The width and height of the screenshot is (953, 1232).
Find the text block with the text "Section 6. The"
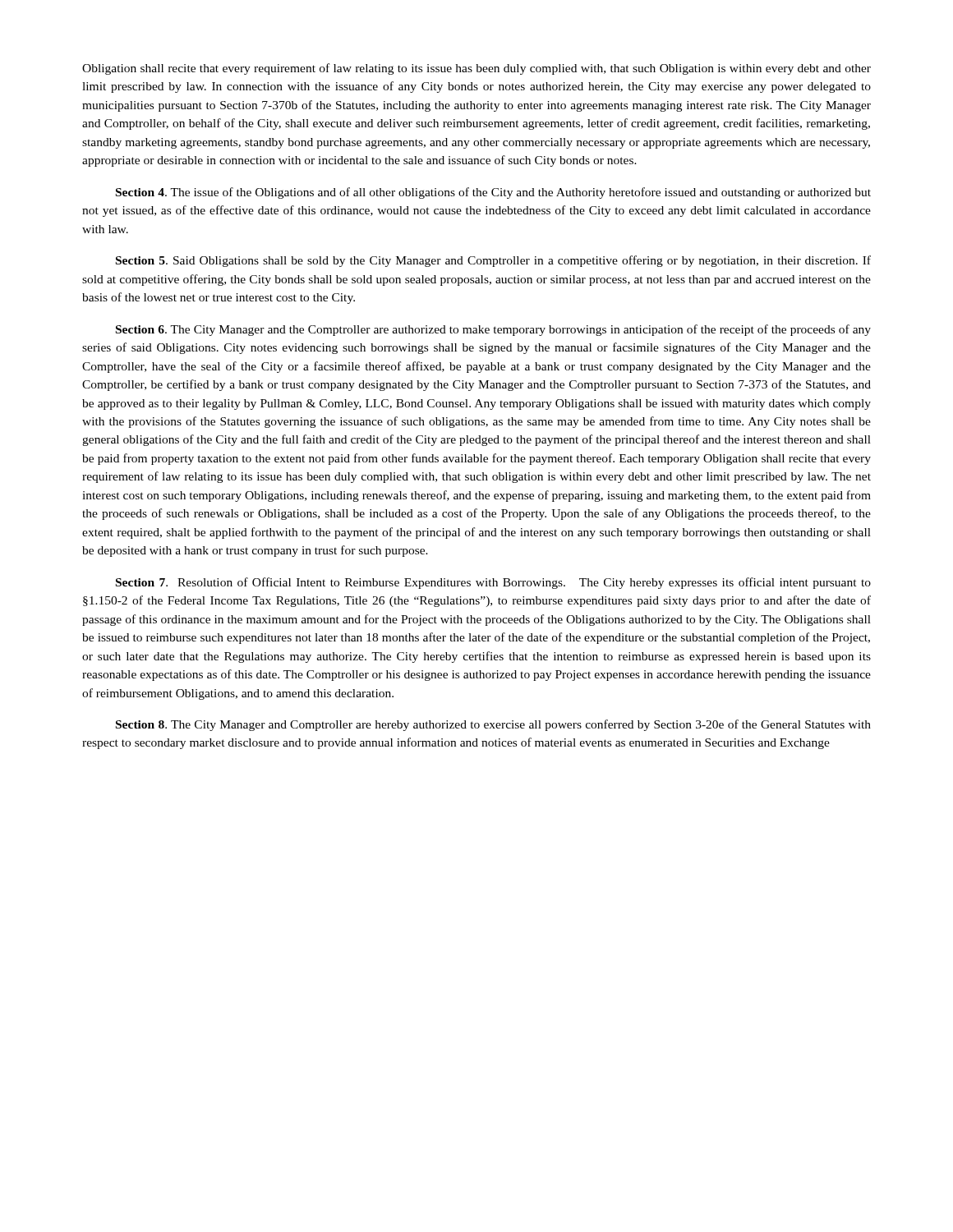pos(476,440)
